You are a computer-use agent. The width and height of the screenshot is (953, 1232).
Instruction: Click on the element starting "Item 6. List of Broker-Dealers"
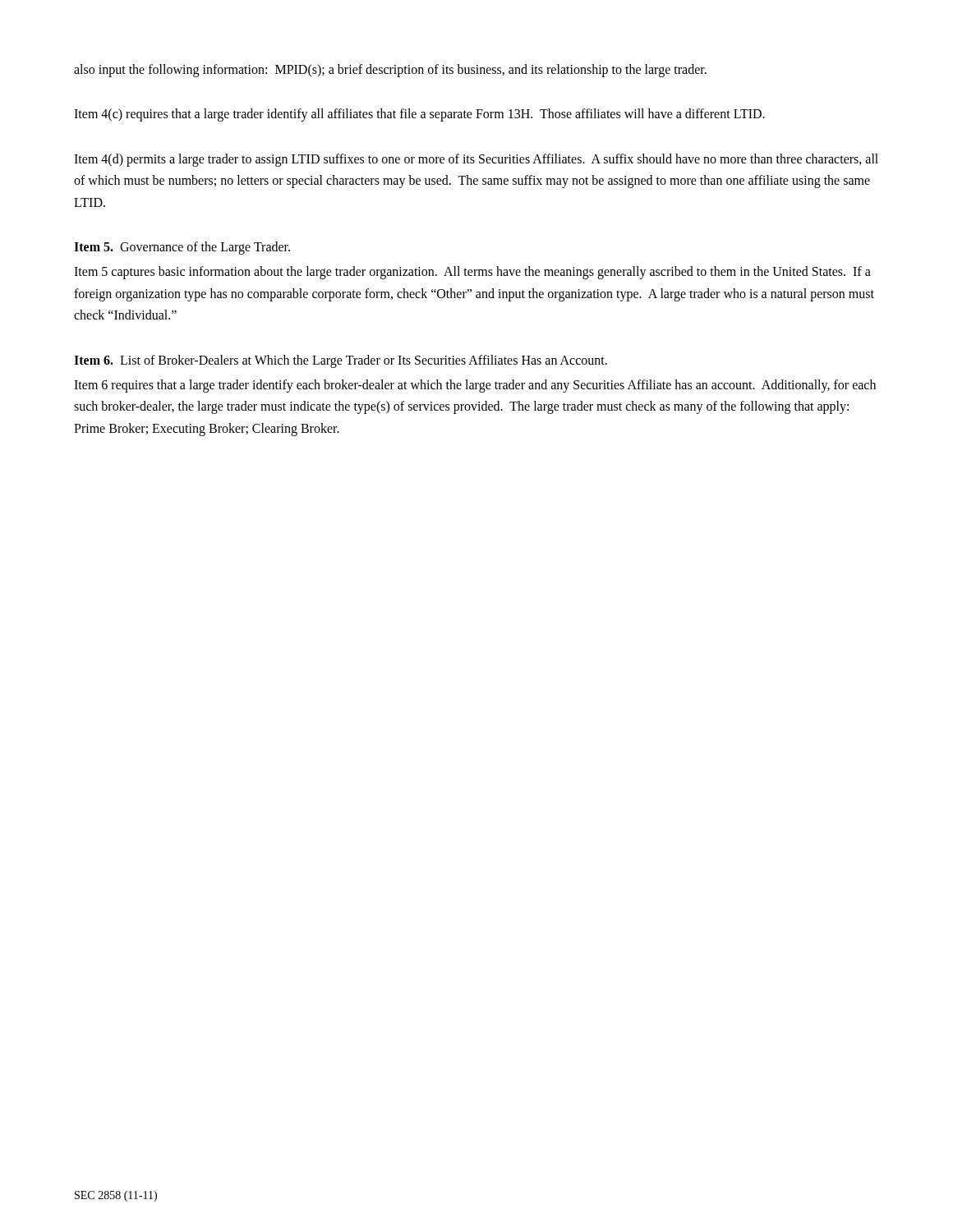(341, 360)
